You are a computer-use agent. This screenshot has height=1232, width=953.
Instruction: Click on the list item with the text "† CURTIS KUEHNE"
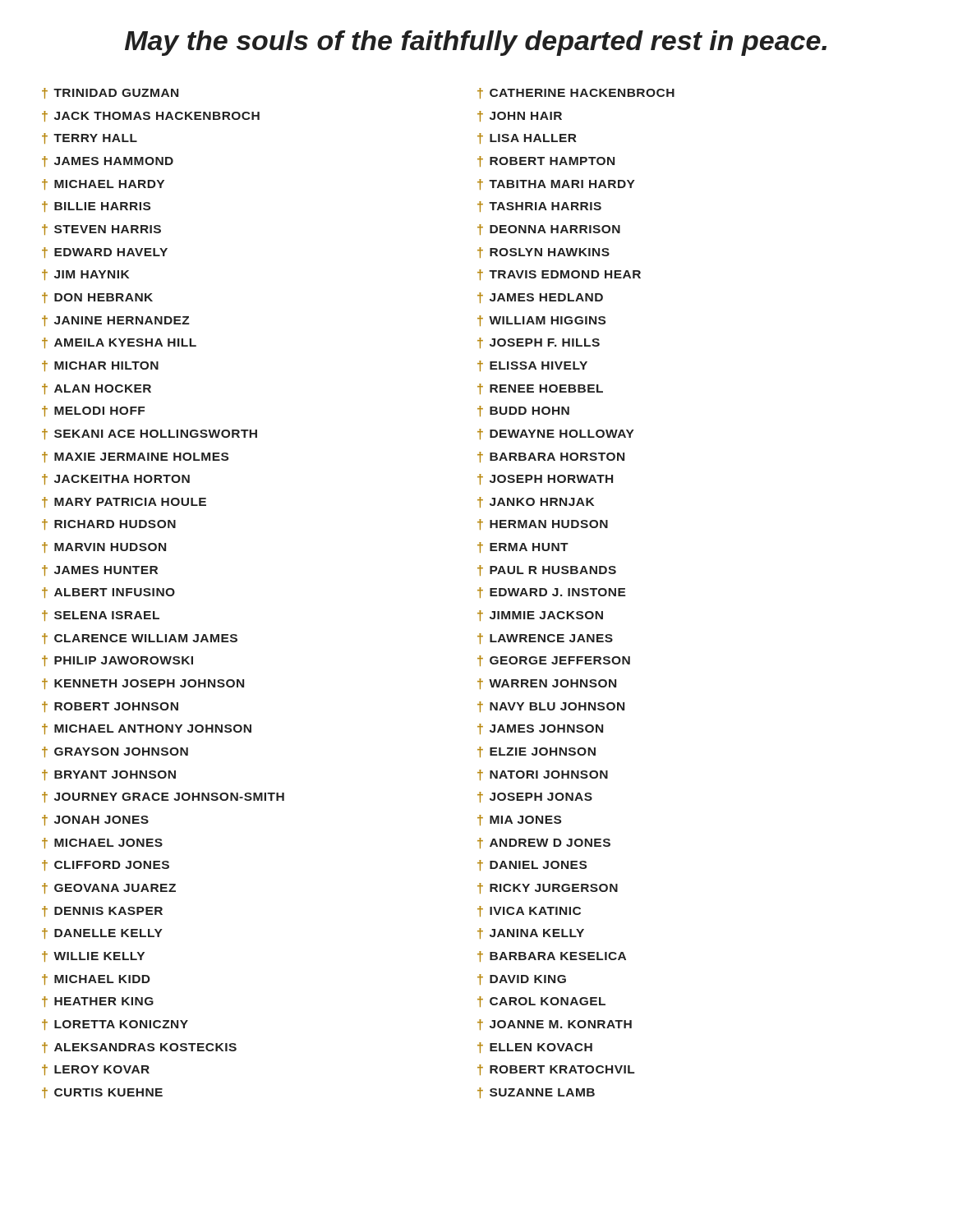coord(102,1093)
